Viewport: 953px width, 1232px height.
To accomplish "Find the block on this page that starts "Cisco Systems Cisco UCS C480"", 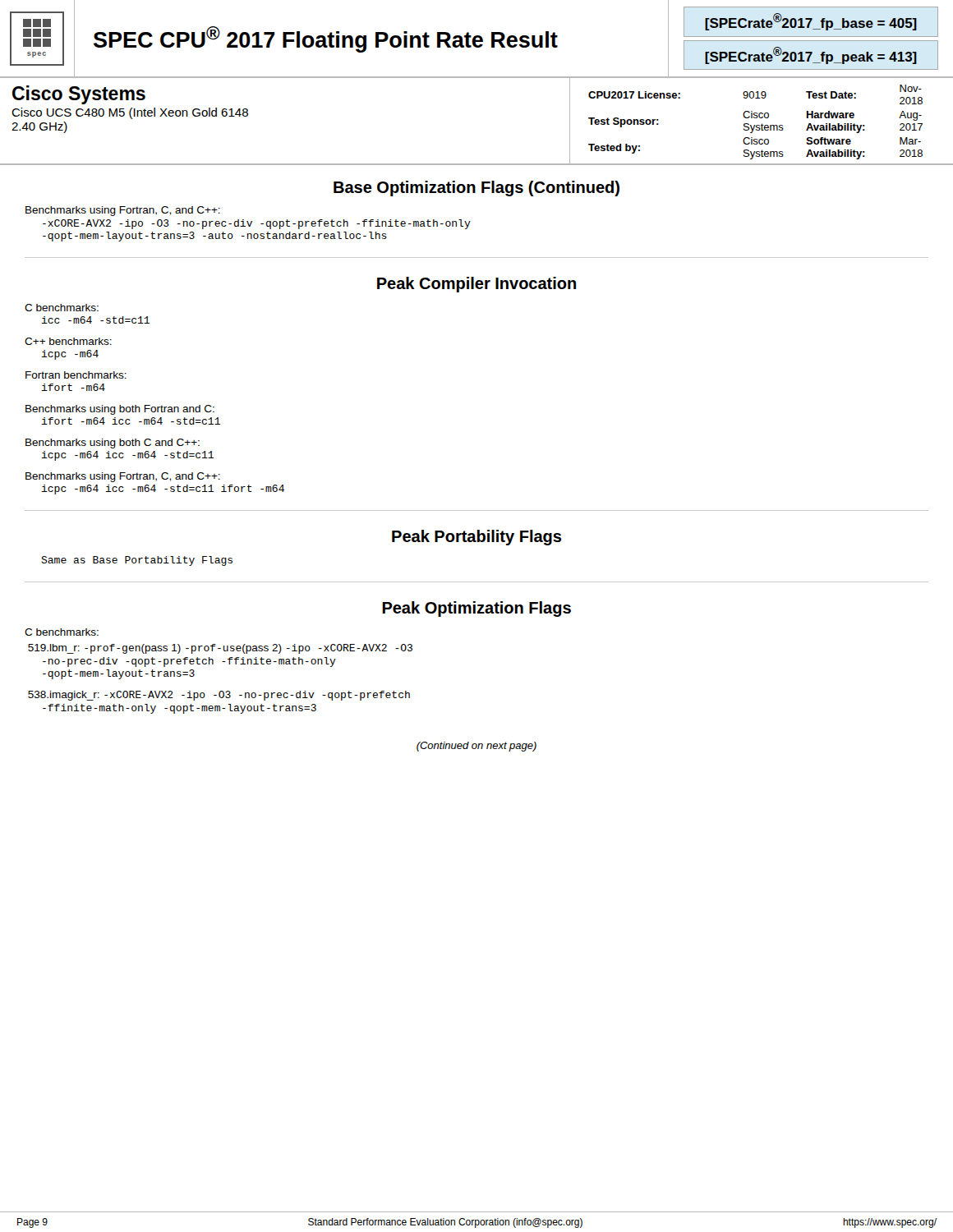I will click(x=476, y=121).
